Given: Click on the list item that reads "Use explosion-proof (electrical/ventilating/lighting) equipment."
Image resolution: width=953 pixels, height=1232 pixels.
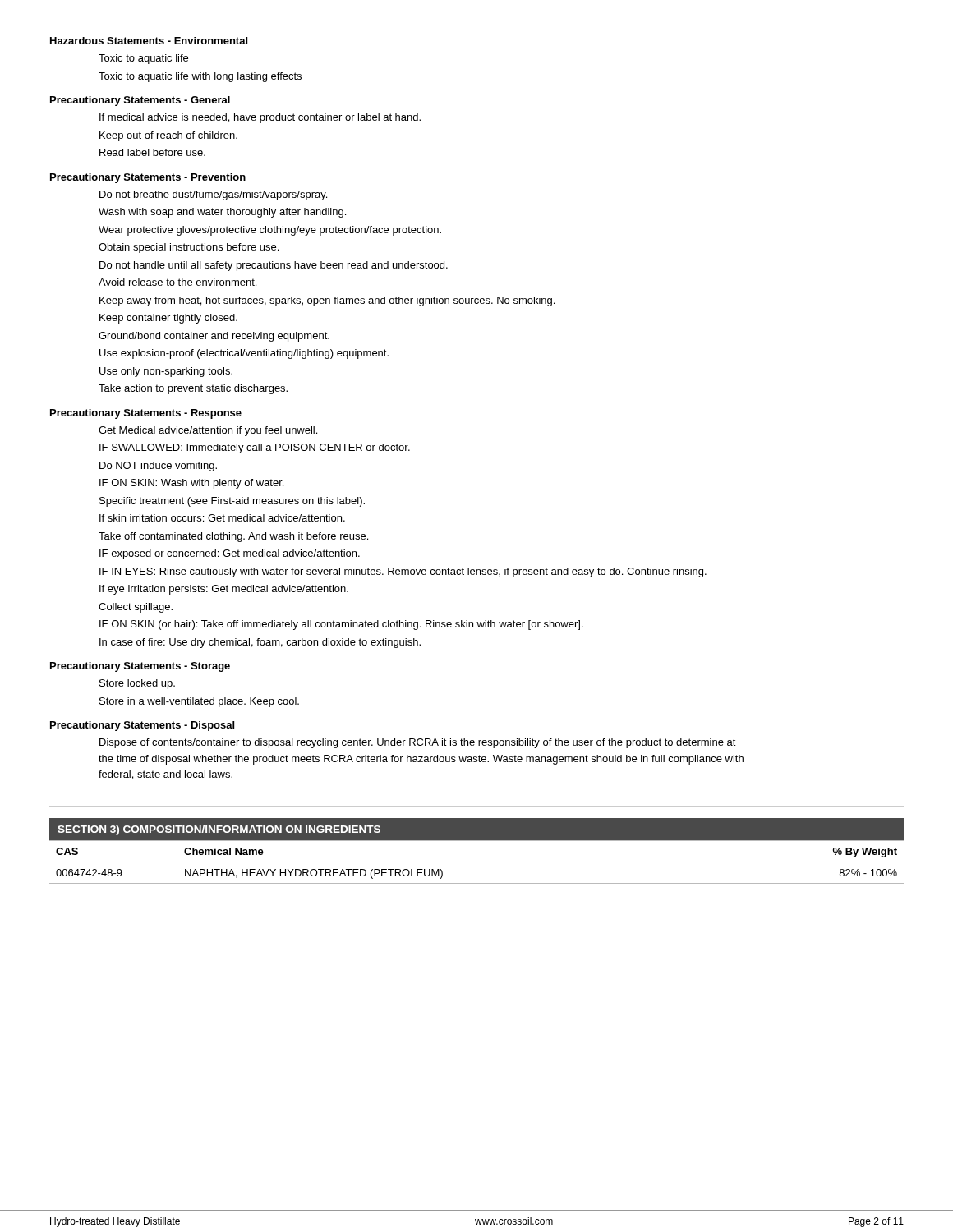Looking at the screenshot, I should [x=244, y=353].
